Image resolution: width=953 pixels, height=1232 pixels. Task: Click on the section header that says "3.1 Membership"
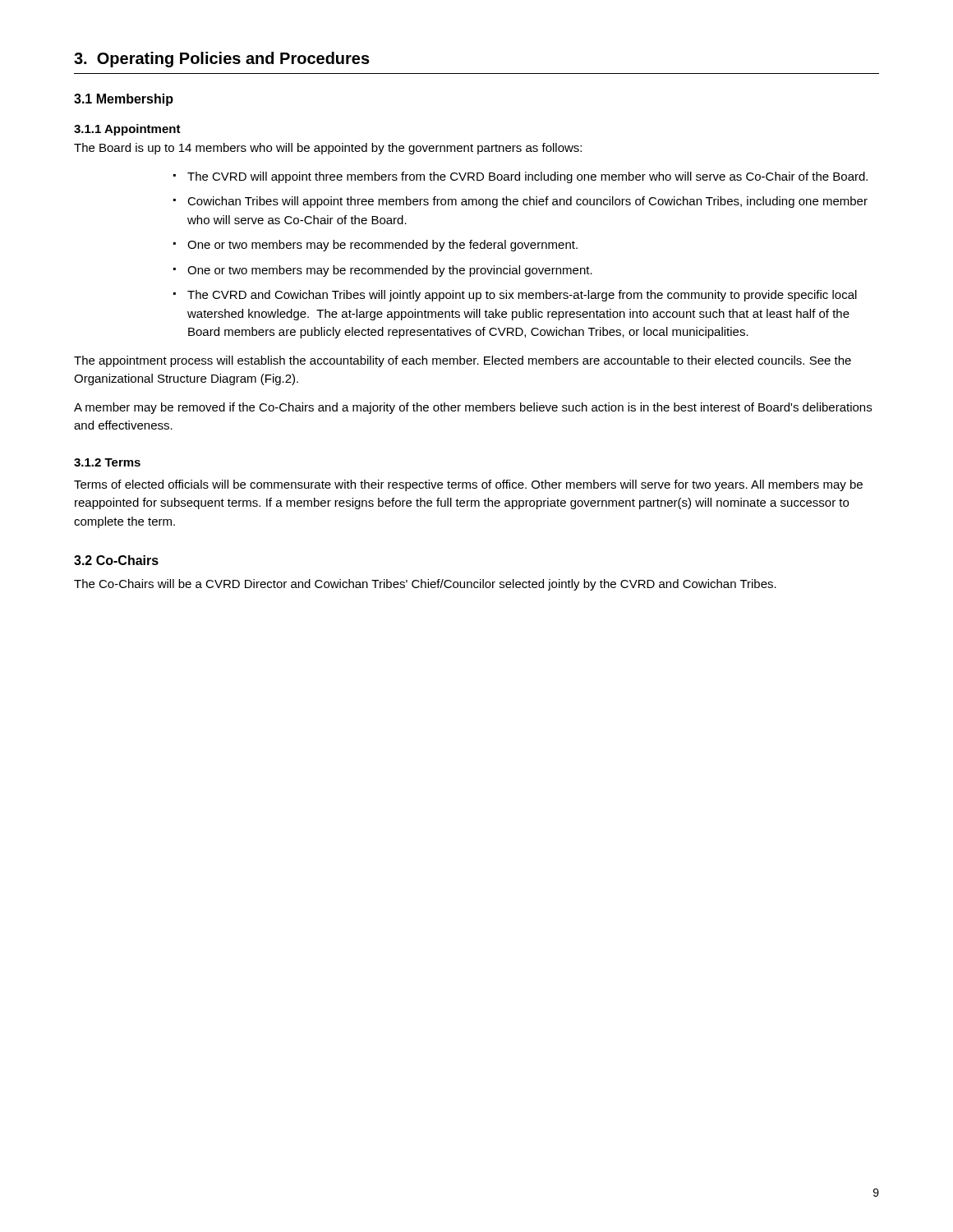pyautogui.click(x=124, y=99)
